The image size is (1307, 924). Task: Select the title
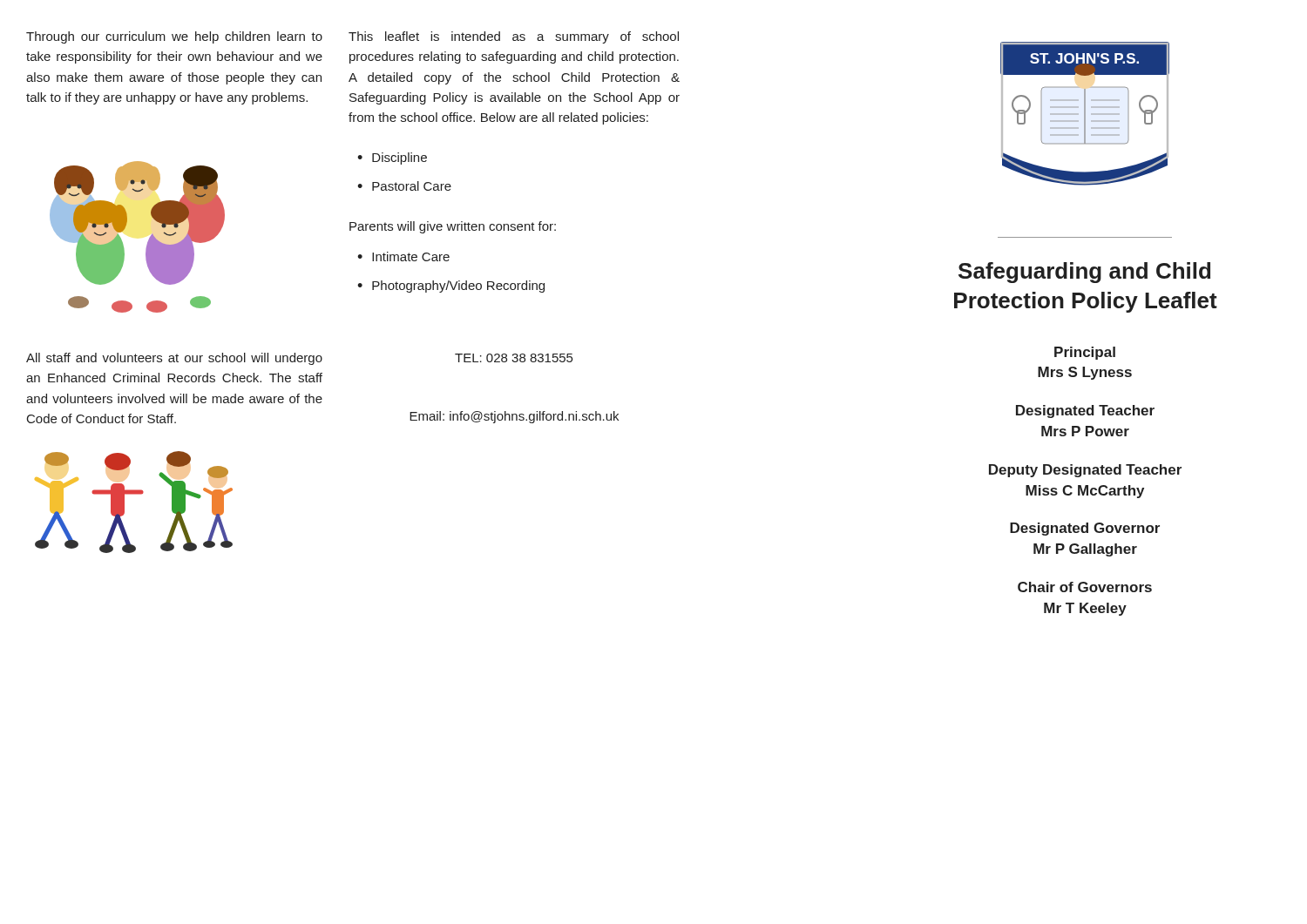click(1085, 286)
